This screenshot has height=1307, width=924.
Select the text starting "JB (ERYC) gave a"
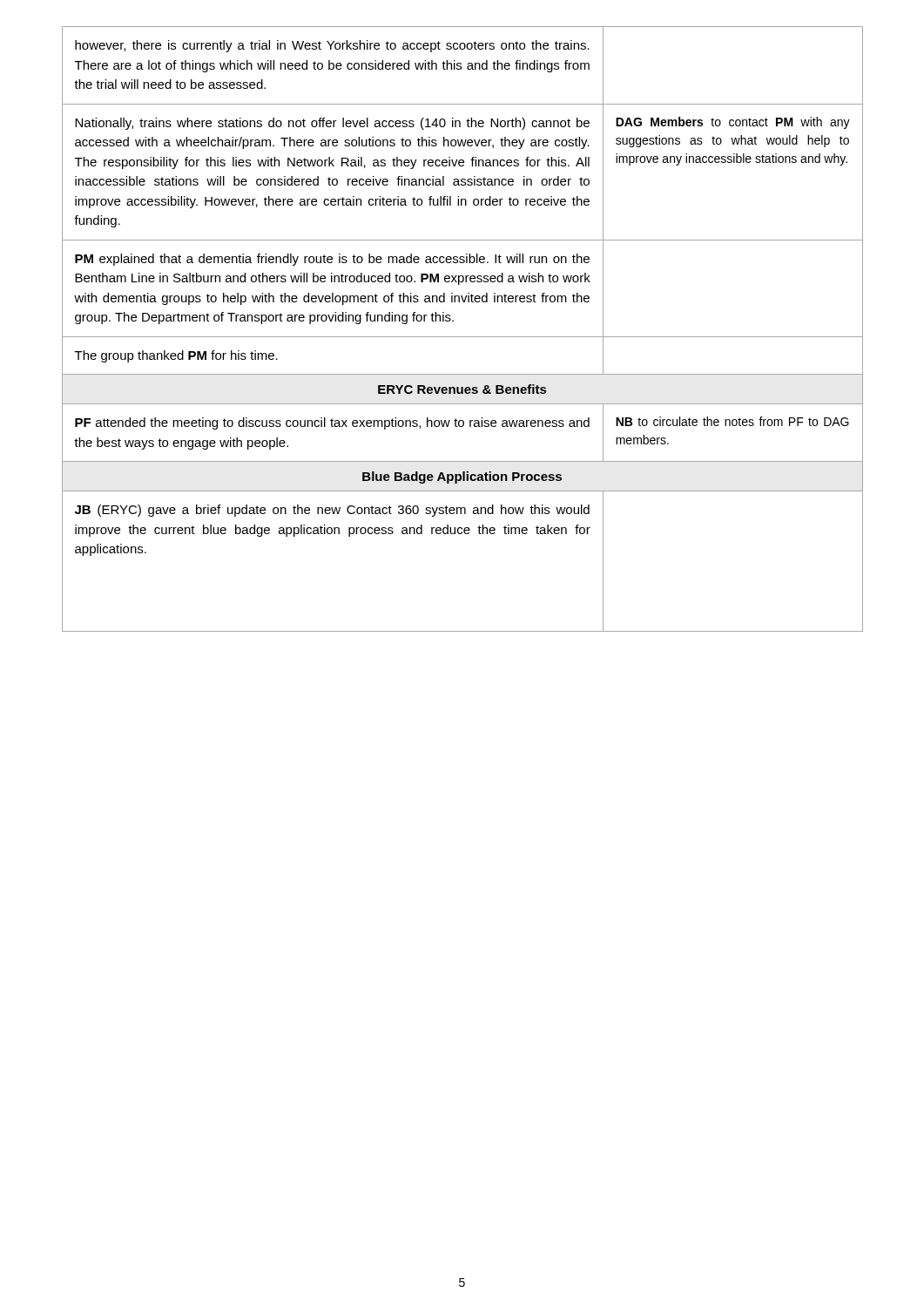coord(332,530)
